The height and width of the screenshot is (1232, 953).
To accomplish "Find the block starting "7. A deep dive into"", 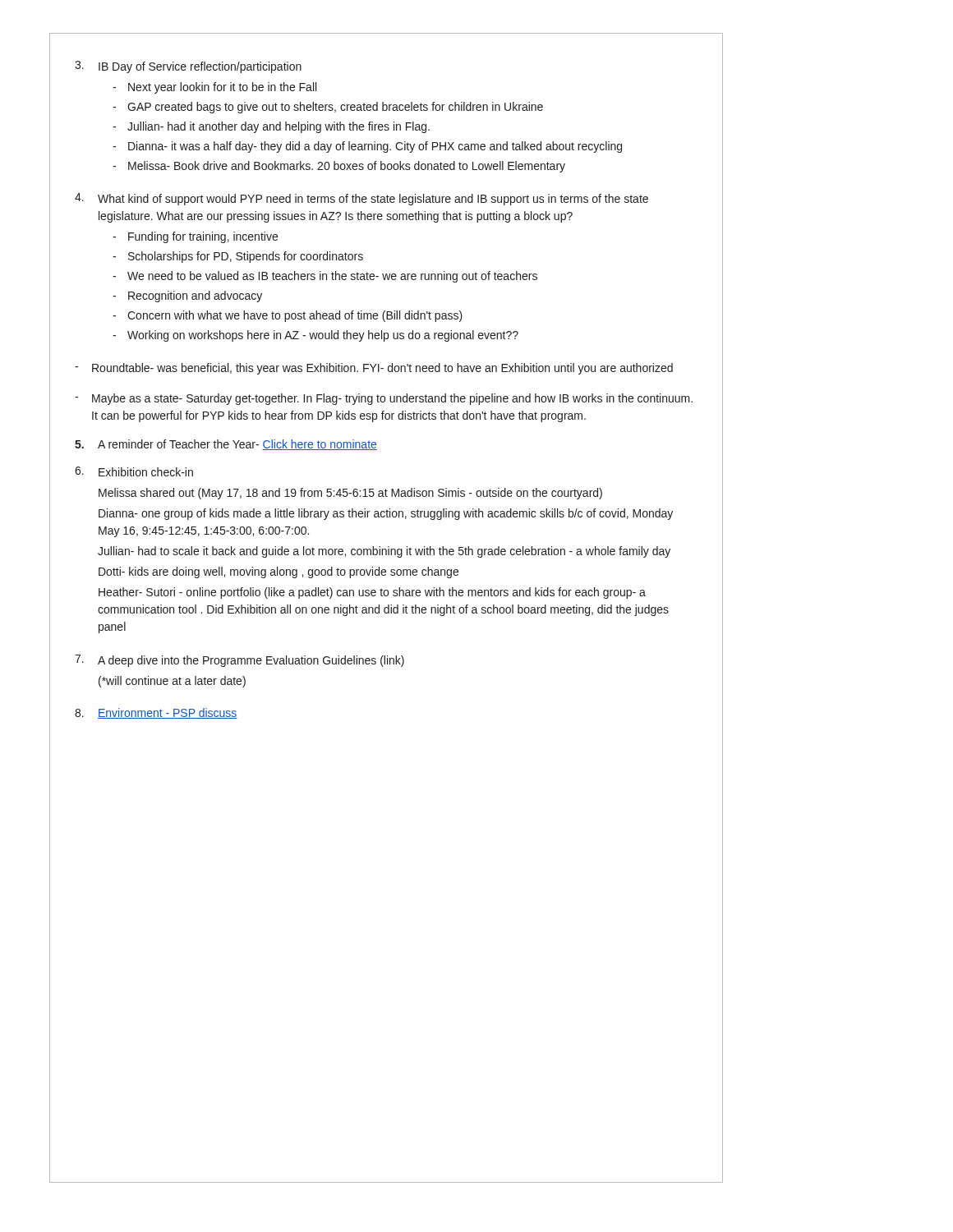I will point(386,673).
